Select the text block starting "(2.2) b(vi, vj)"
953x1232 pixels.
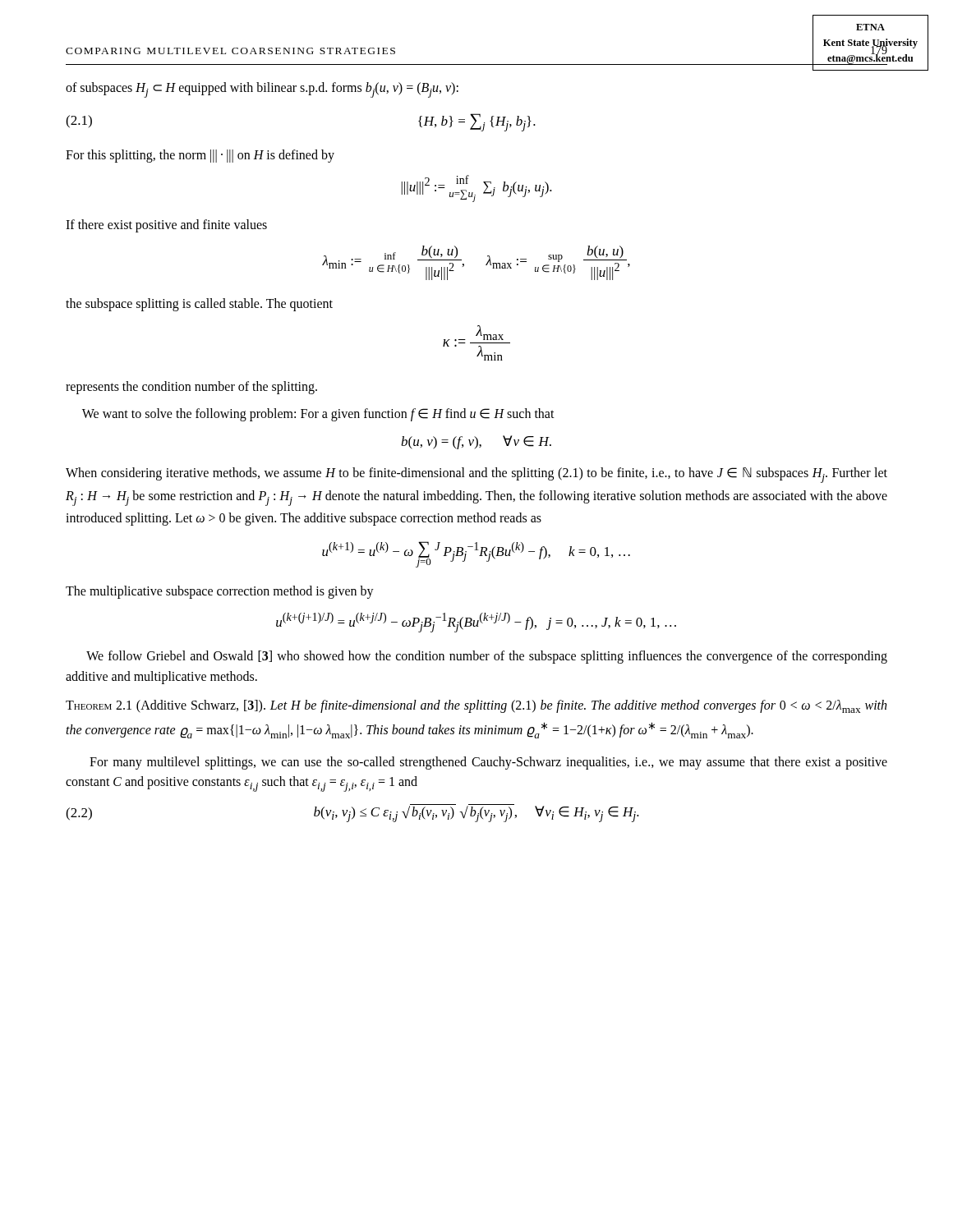click(476, 813)
